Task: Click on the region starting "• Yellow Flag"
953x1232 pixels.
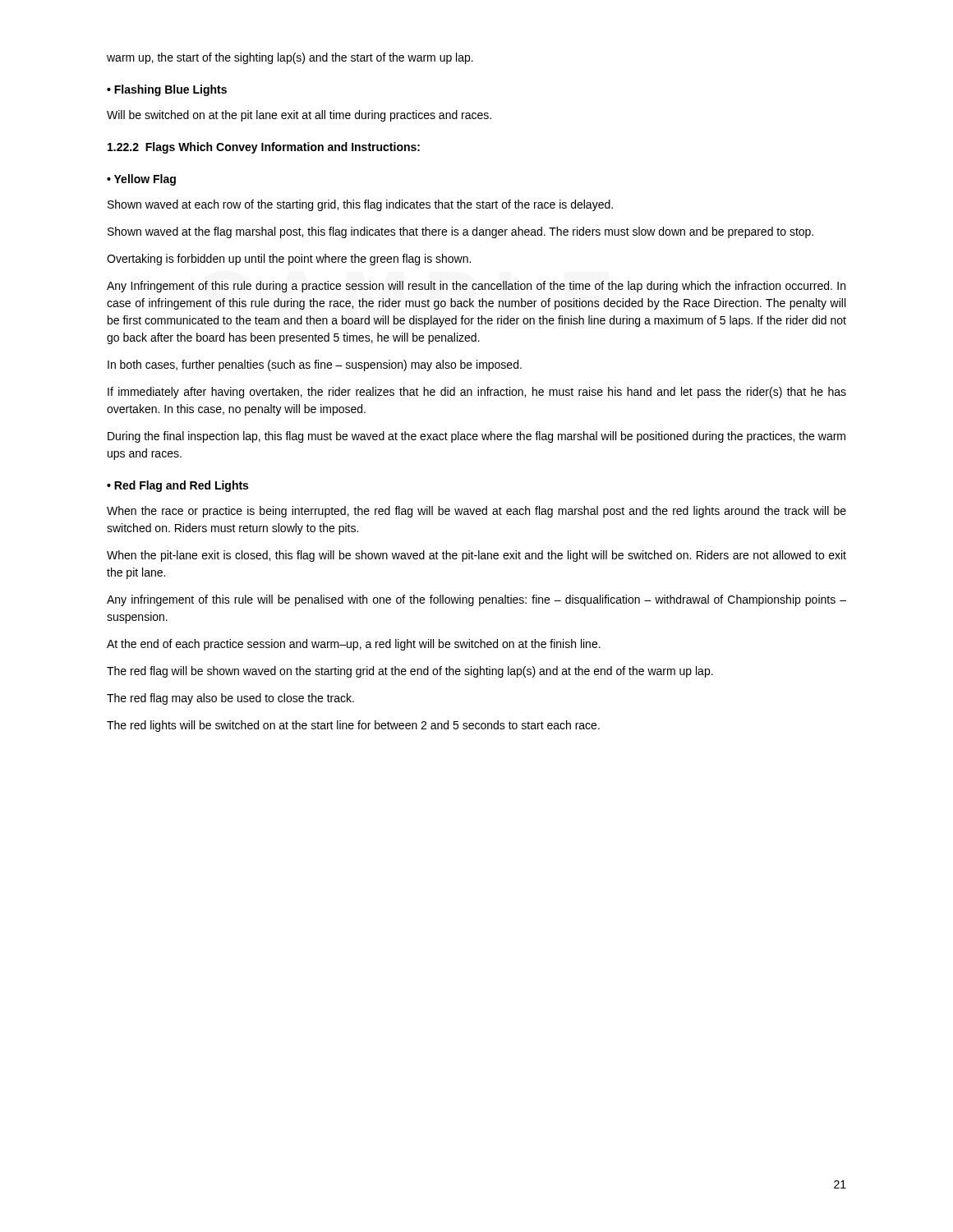Action: [141, 180]
